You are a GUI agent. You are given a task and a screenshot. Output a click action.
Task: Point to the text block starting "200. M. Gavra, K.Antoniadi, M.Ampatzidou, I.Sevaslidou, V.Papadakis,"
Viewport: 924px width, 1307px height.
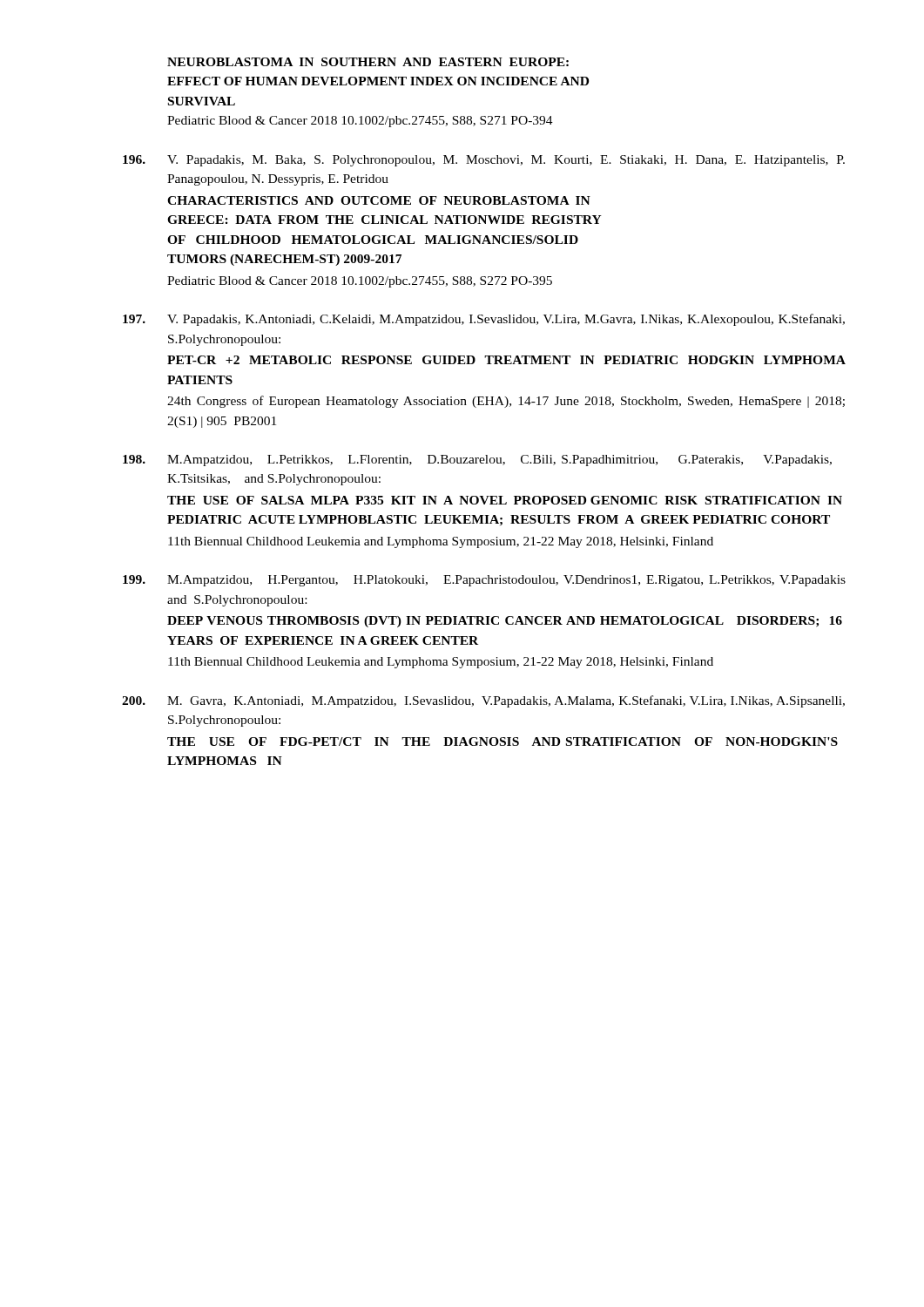pyautogui.click(x=484, y=732)
